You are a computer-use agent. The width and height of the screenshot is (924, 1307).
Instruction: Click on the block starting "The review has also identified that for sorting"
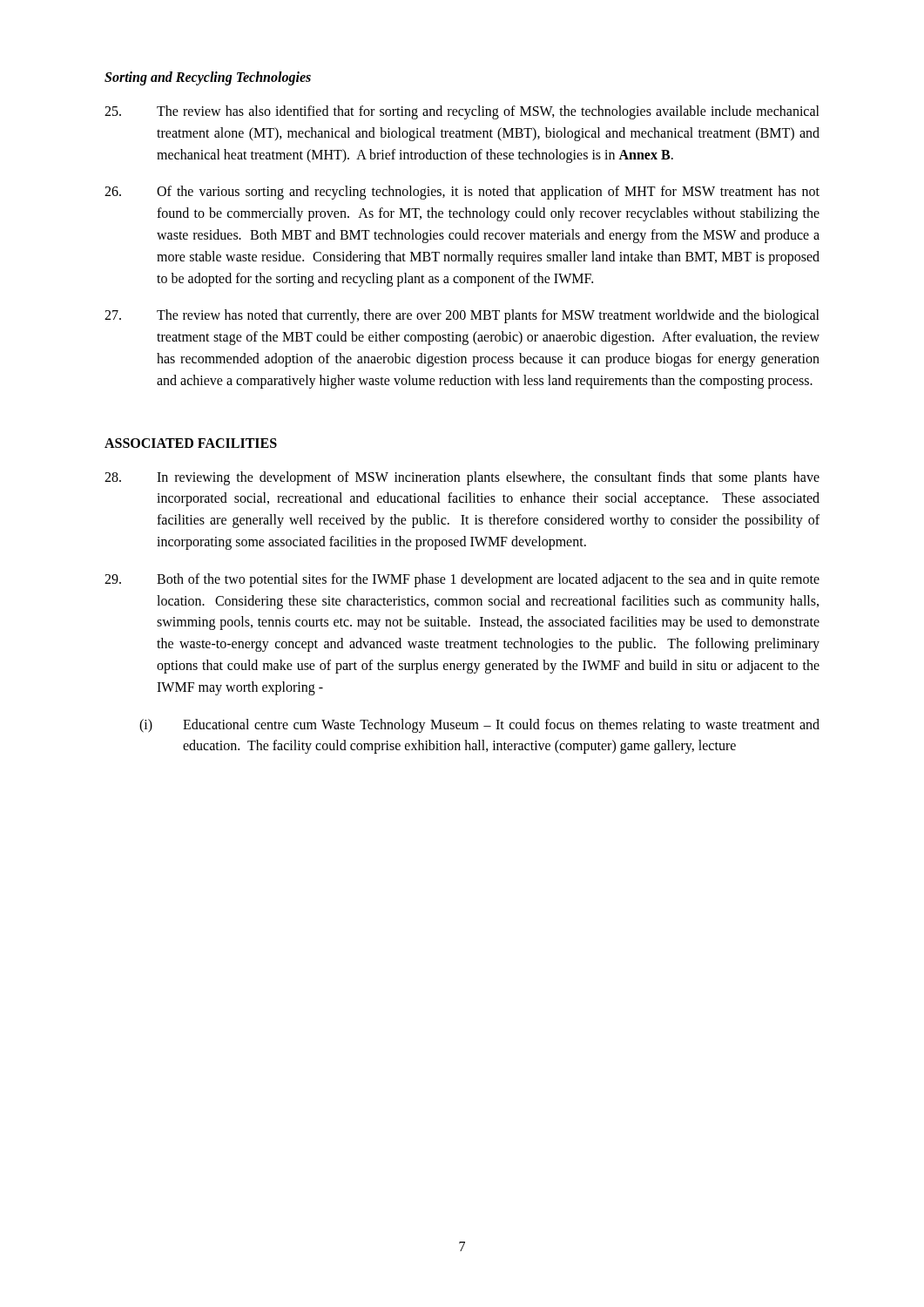462,133
